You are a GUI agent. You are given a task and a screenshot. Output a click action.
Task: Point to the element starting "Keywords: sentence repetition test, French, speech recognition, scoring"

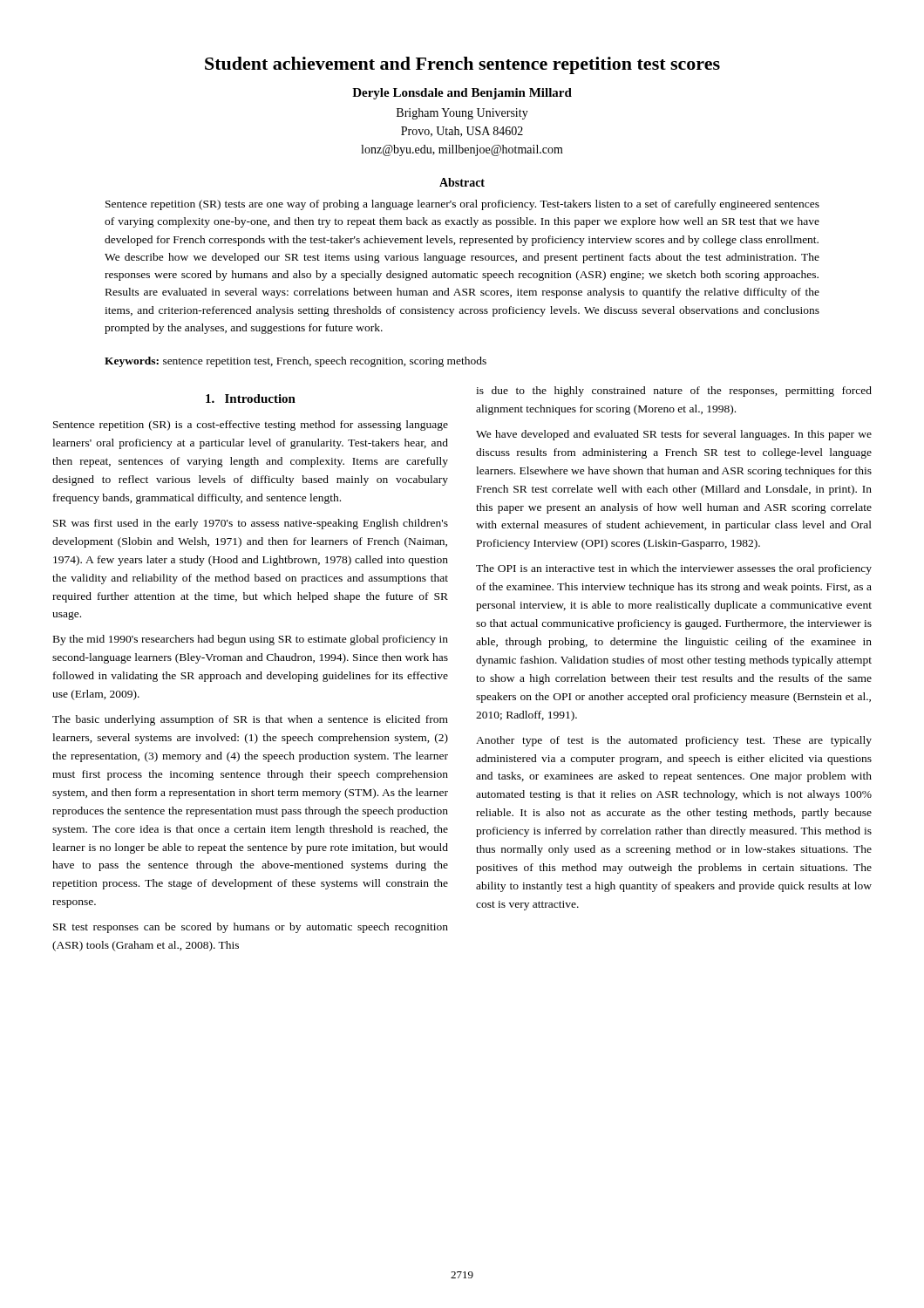[296, 361]
